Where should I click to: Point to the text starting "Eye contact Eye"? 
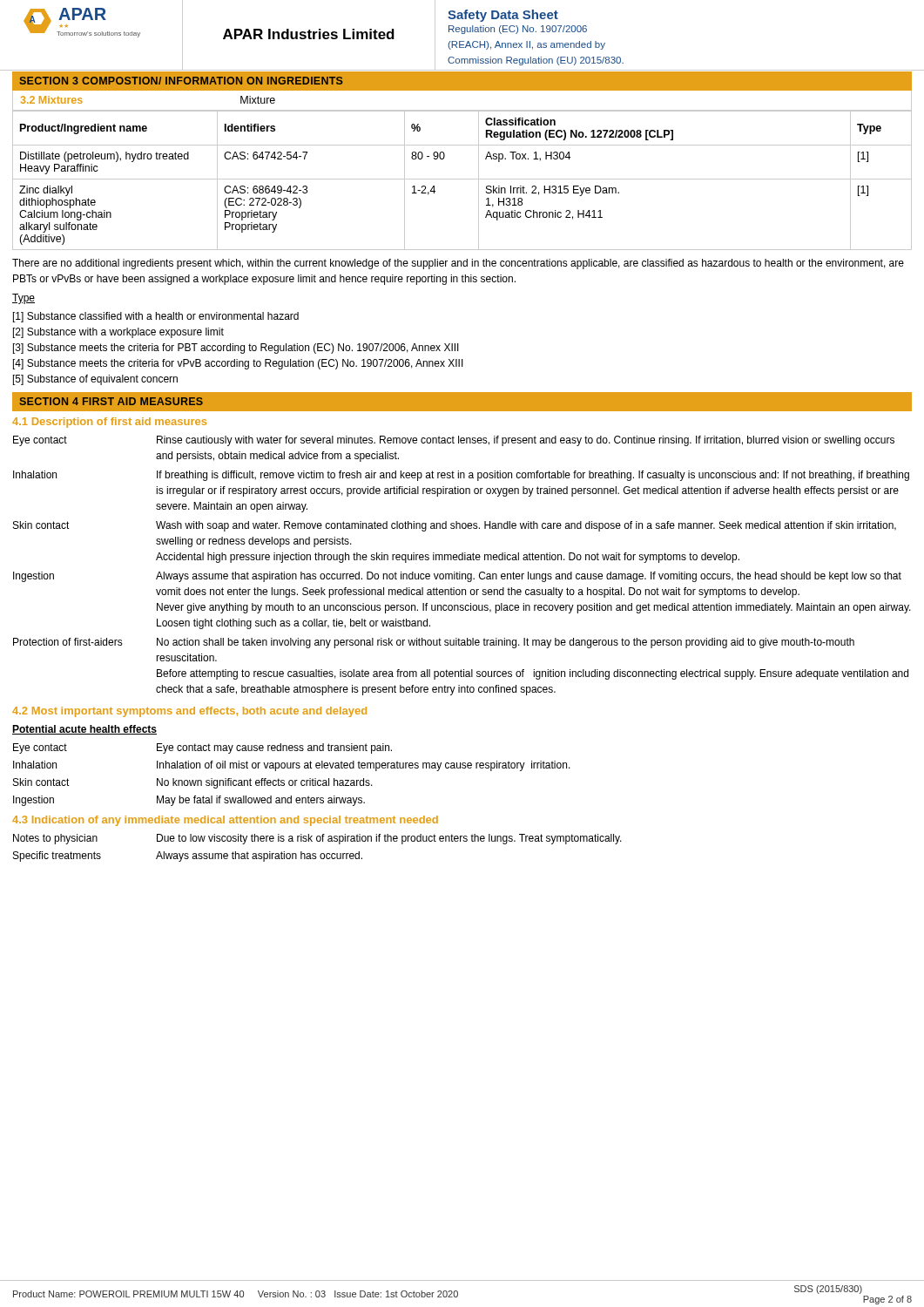202,748
